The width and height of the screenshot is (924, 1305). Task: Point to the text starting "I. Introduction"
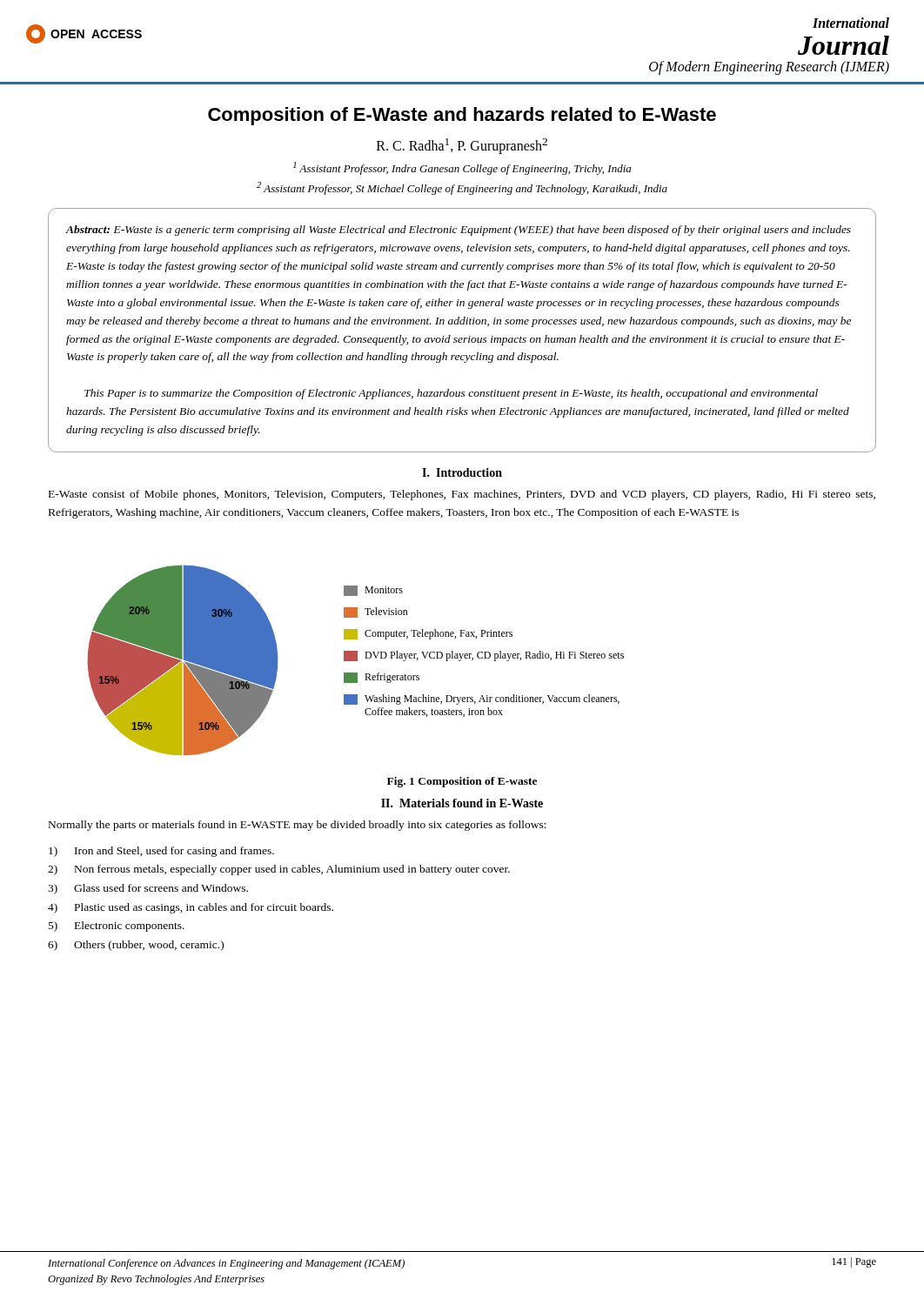click(x=462, y=473)
